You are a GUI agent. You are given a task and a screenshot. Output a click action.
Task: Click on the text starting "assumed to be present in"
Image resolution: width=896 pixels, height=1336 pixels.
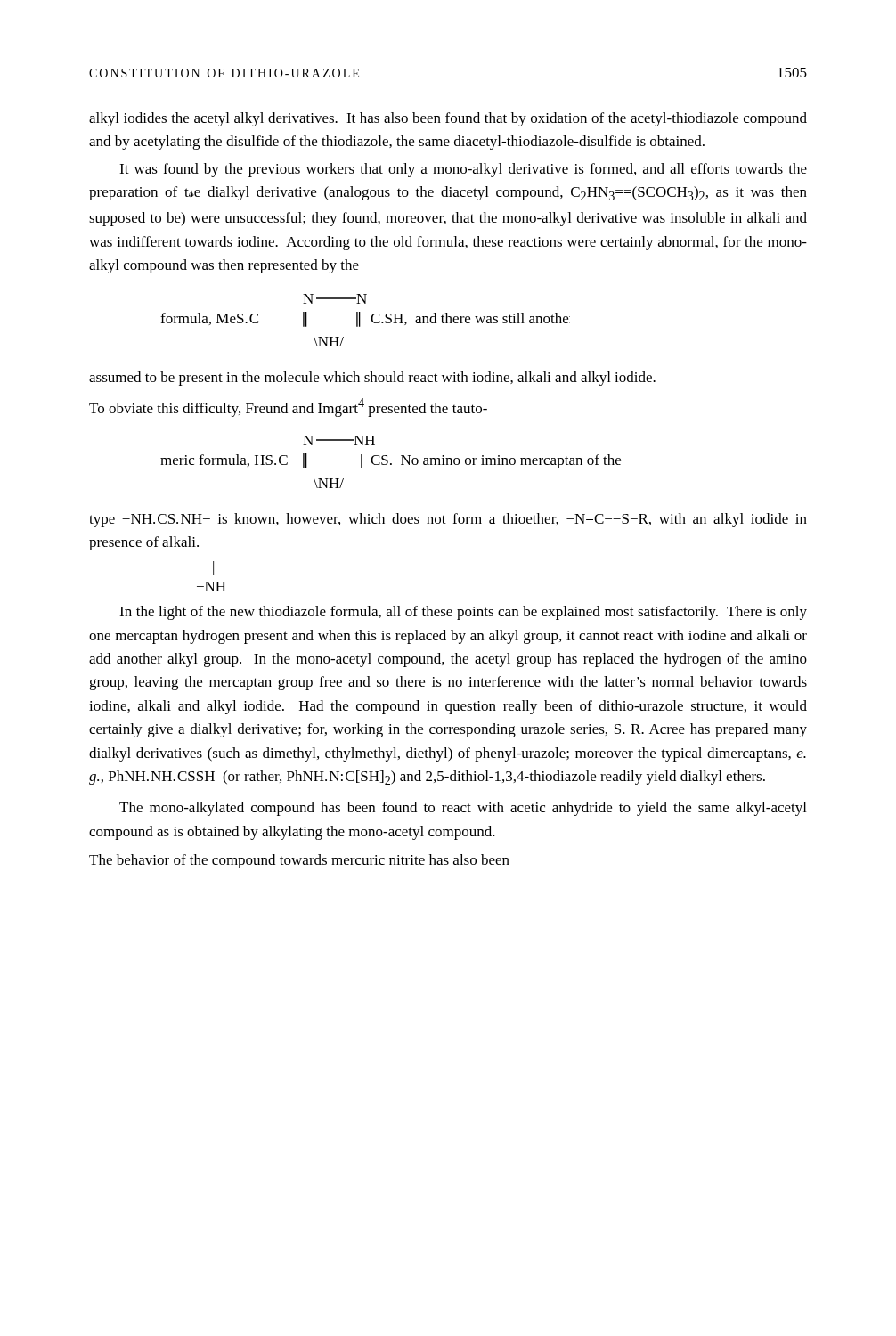coord(448,378)
